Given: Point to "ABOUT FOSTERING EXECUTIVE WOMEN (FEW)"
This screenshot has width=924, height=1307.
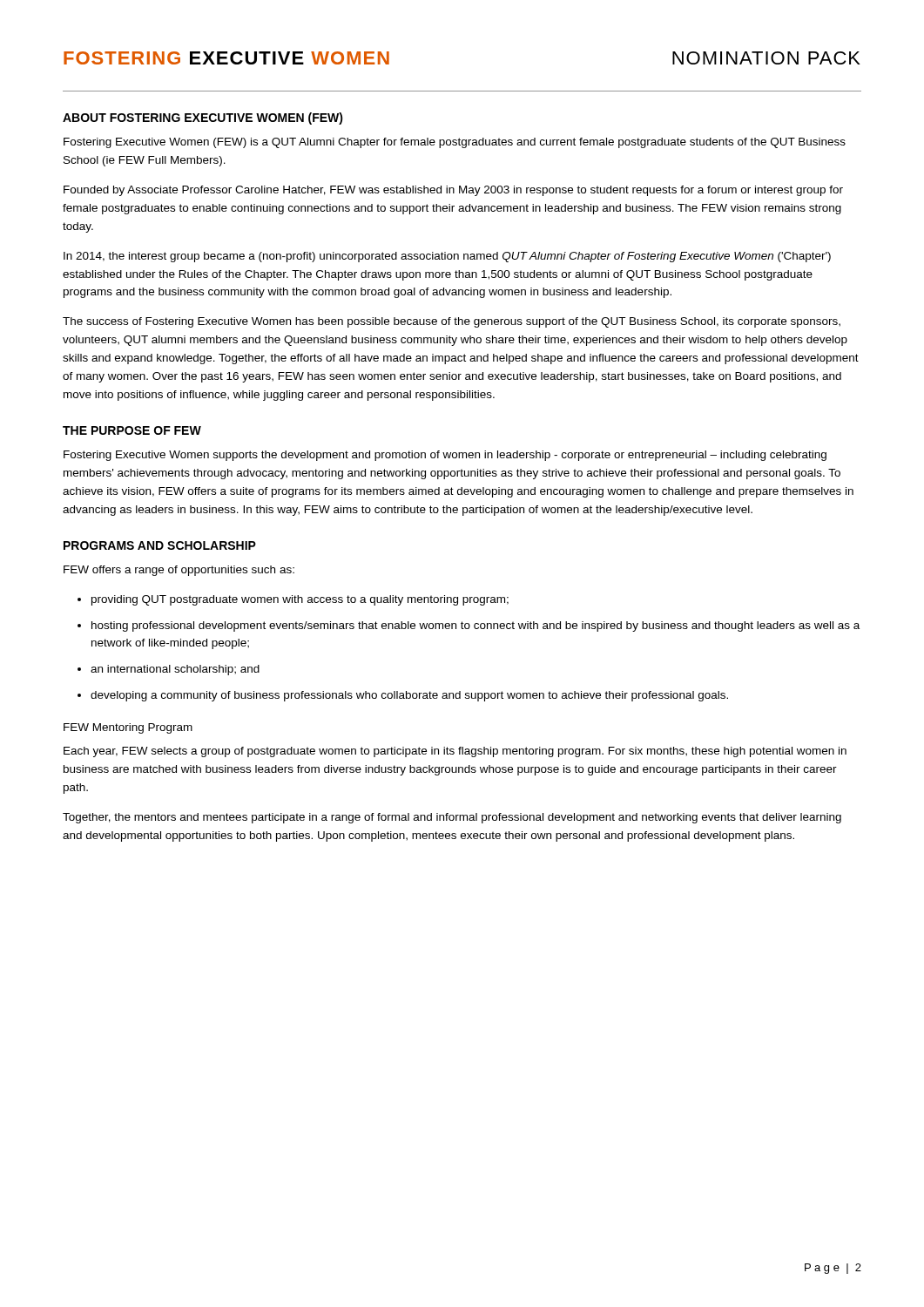Looking at the screenshot, I should tap(203, 118).
